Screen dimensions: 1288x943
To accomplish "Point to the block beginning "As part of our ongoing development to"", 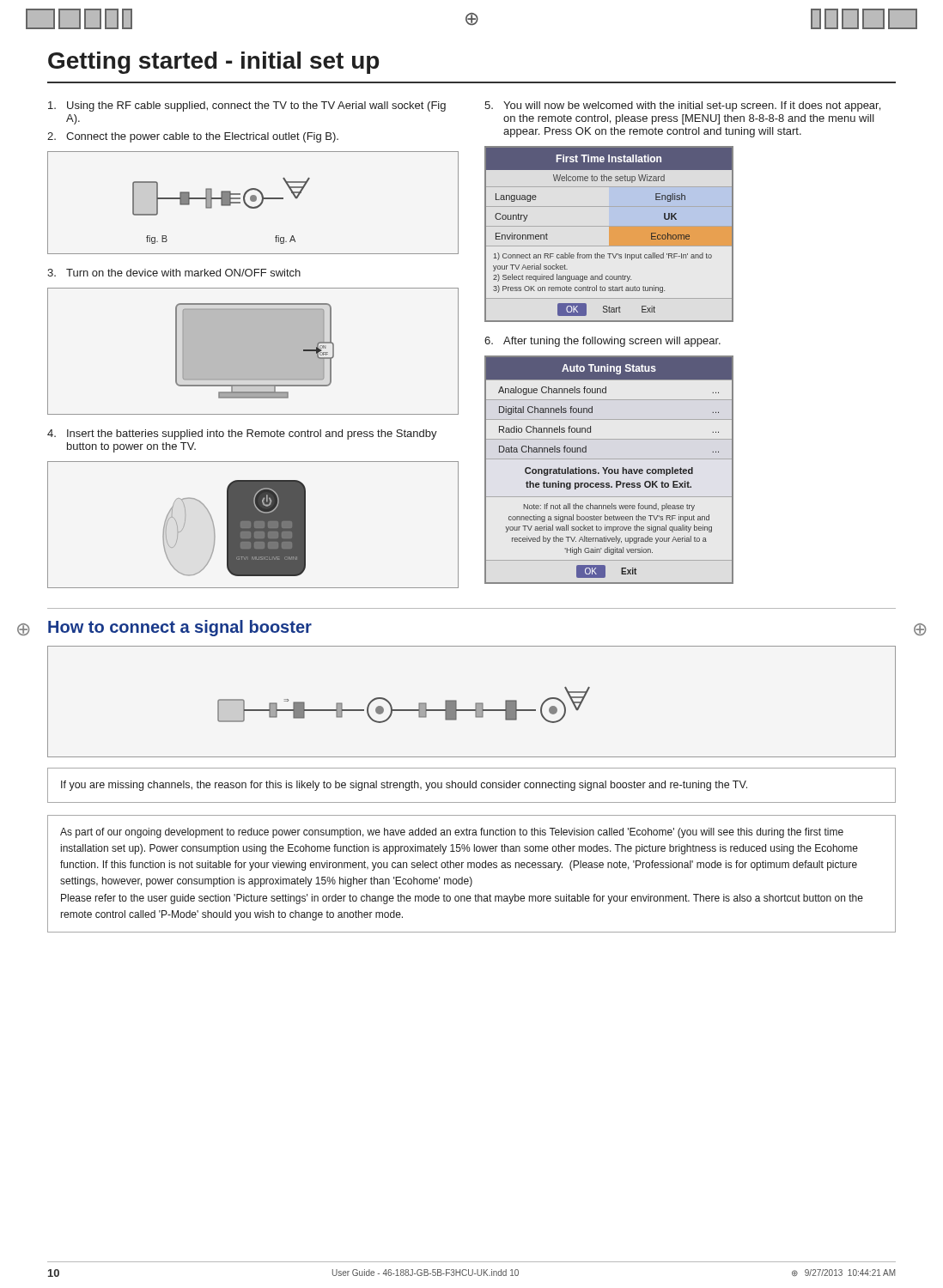I will pyautogui.click(x=462, y=873).
